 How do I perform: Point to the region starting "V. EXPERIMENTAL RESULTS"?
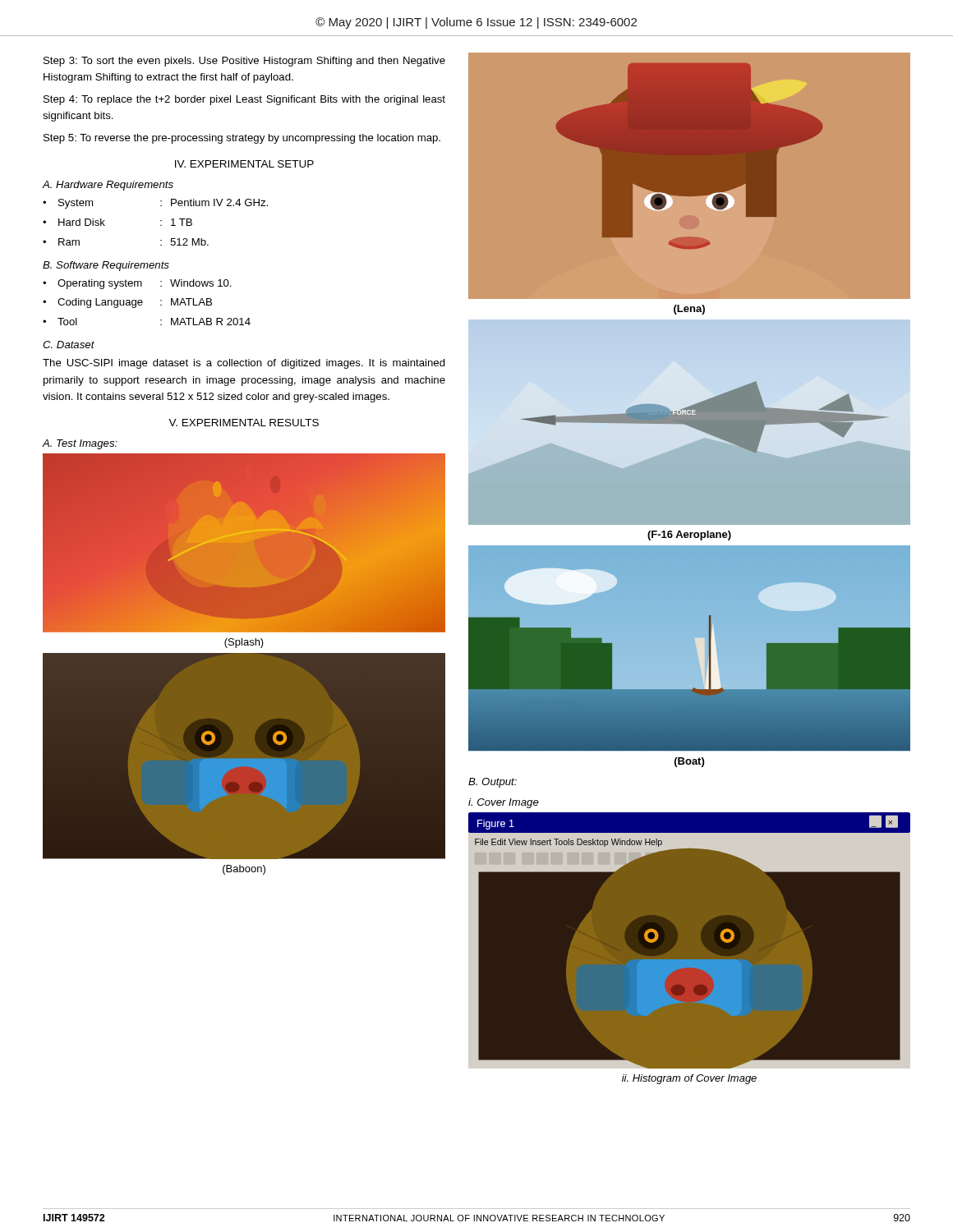[244, 423]
